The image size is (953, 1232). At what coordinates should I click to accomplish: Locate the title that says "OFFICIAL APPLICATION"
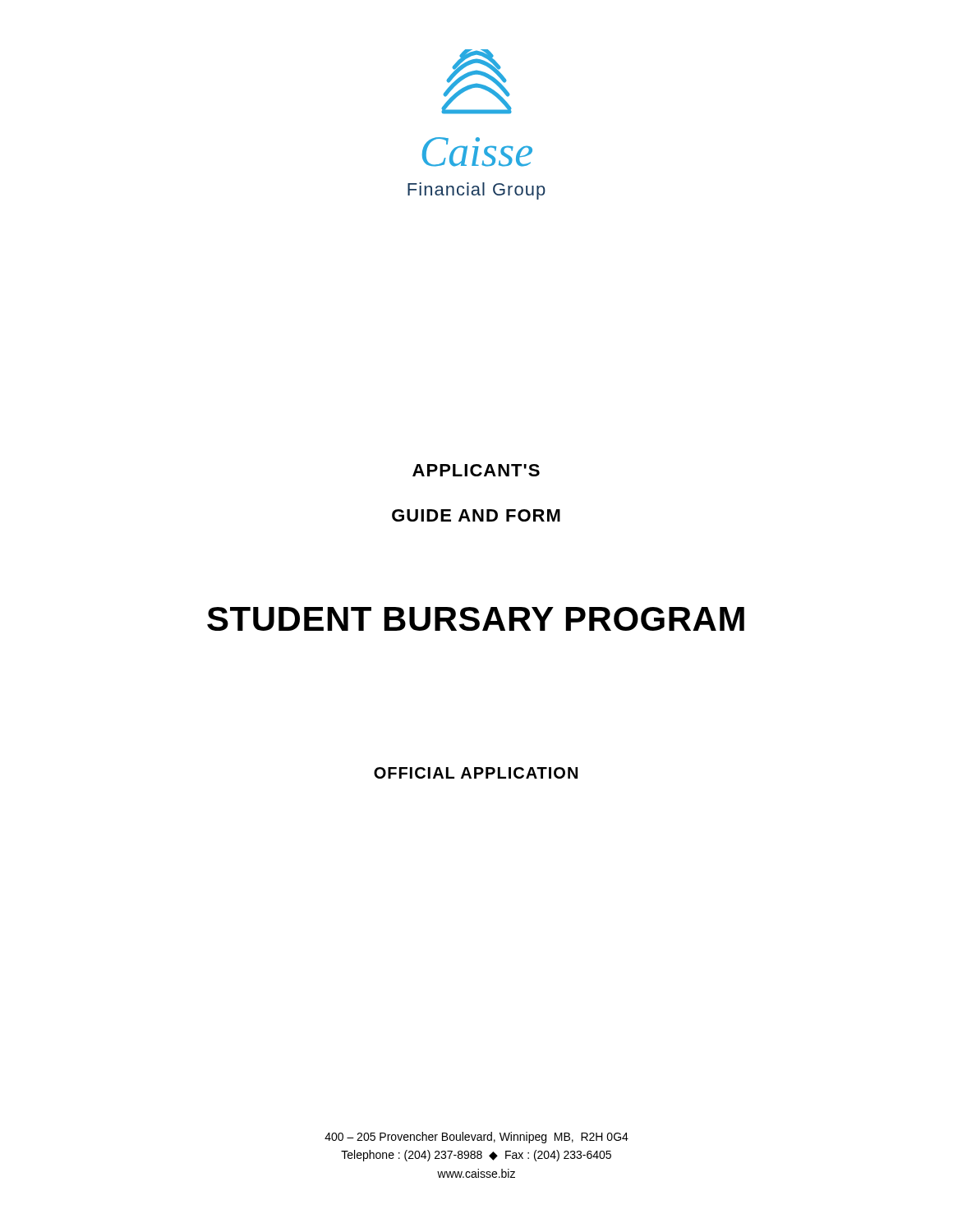pyautogui.click(x=476, y=773)
